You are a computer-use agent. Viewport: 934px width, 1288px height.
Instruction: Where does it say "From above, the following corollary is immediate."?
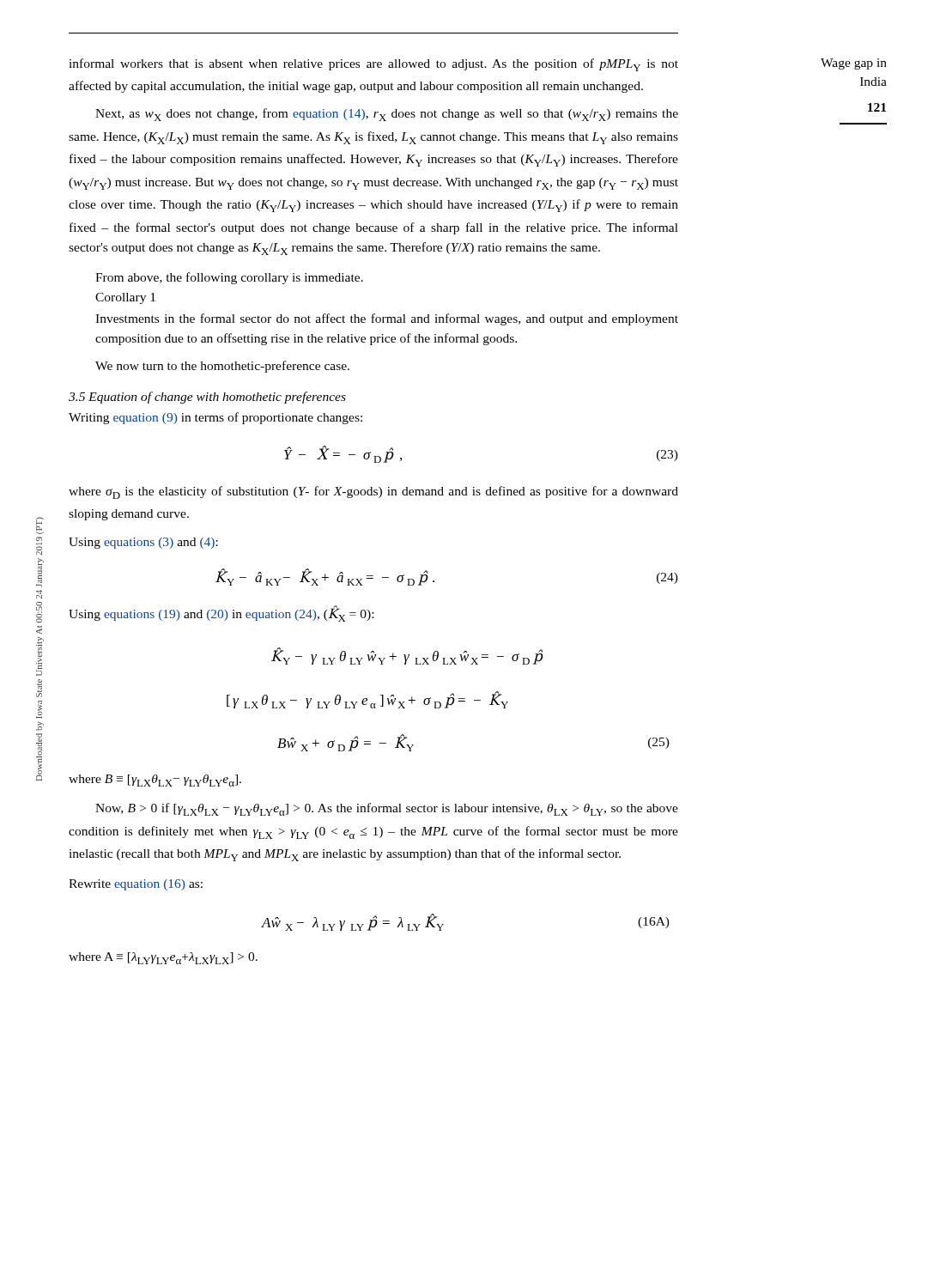pyautogui.click(x=229, y=278)
